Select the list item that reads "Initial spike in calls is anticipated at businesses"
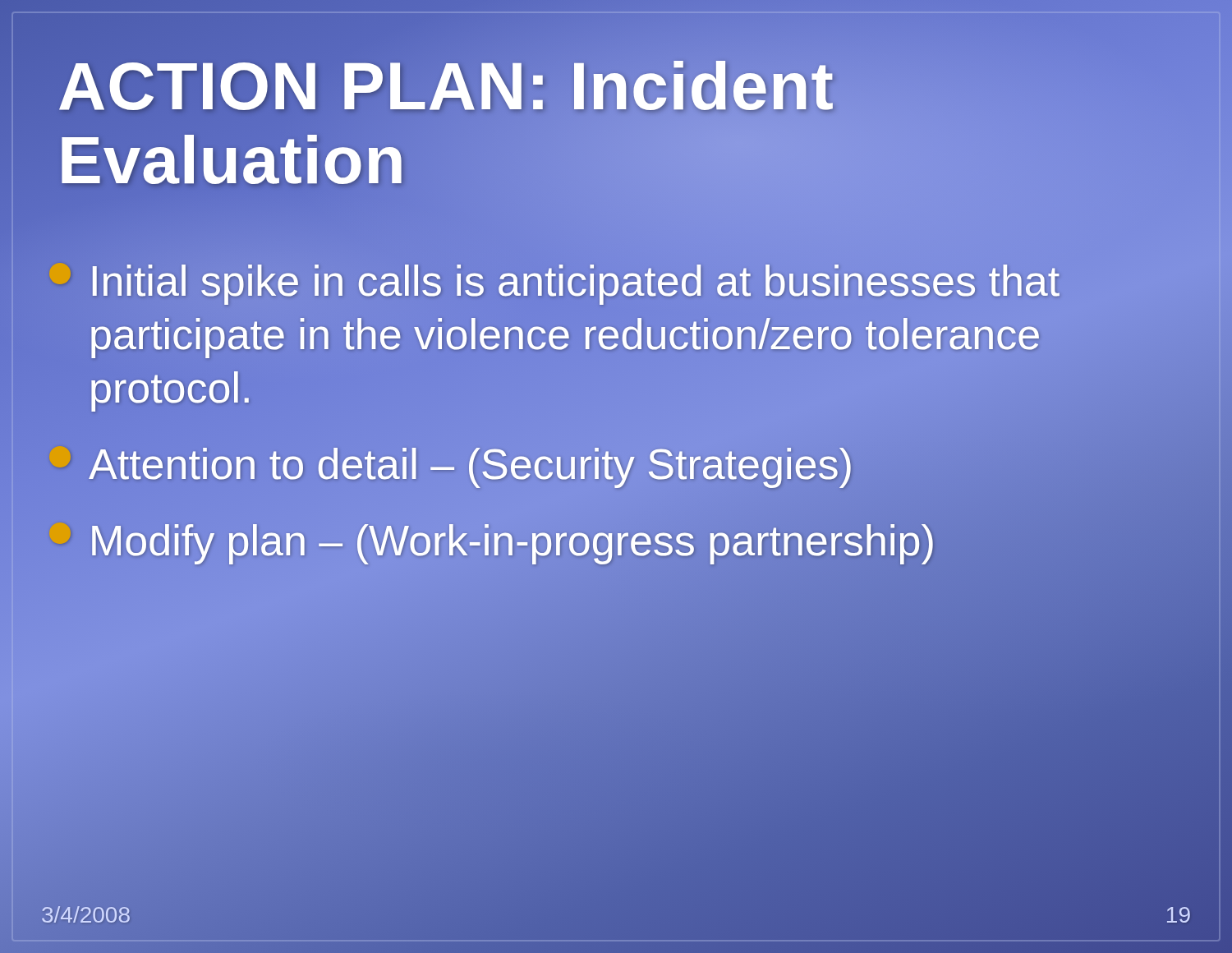This screenshot has width=1232, height=953. (616, 335)
